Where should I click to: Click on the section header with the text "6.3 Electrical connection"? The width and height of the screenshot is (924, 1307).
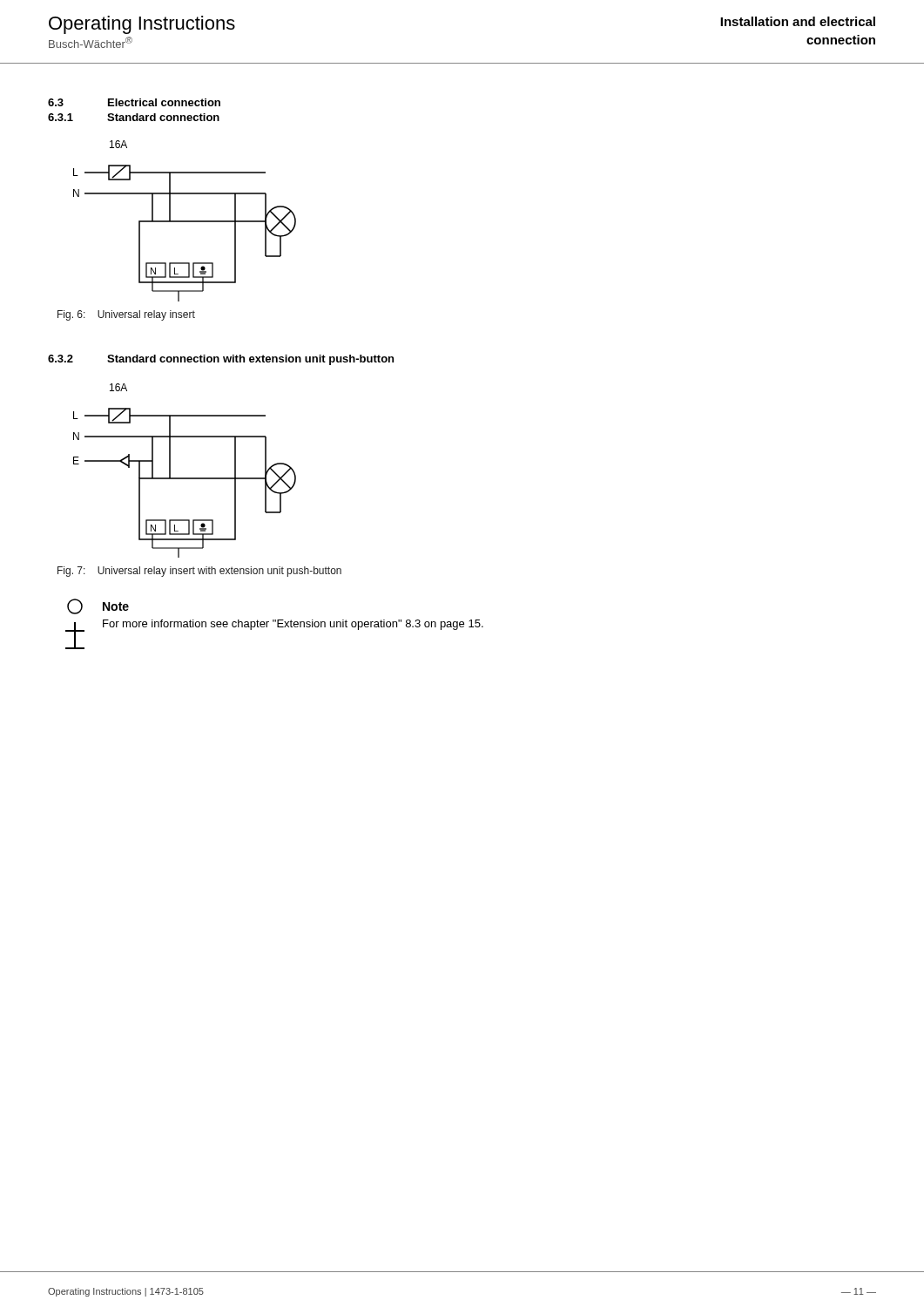134,102
